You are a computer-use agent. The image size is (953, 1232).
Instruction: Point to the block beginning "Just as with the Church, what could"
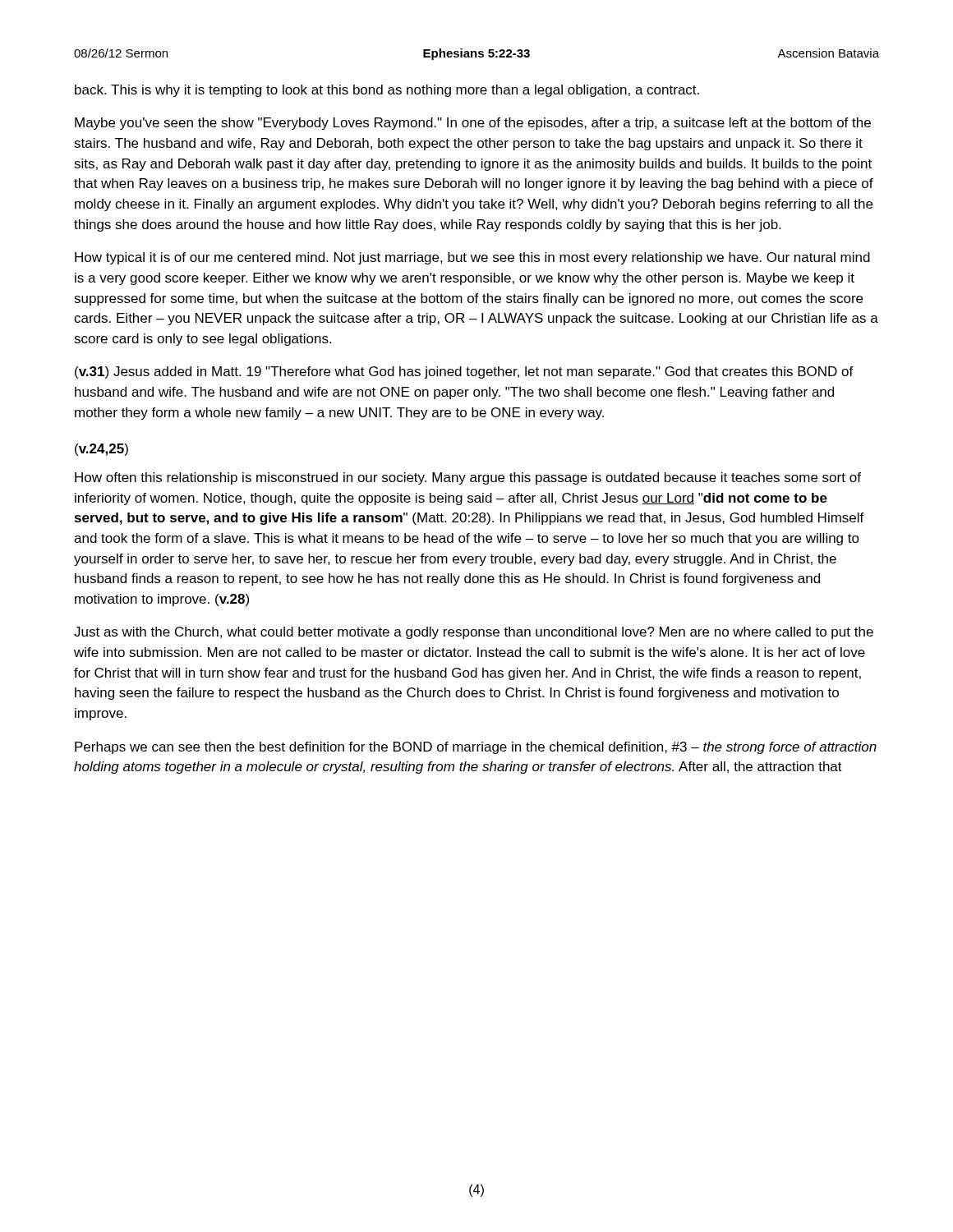[x=474, y=673]
